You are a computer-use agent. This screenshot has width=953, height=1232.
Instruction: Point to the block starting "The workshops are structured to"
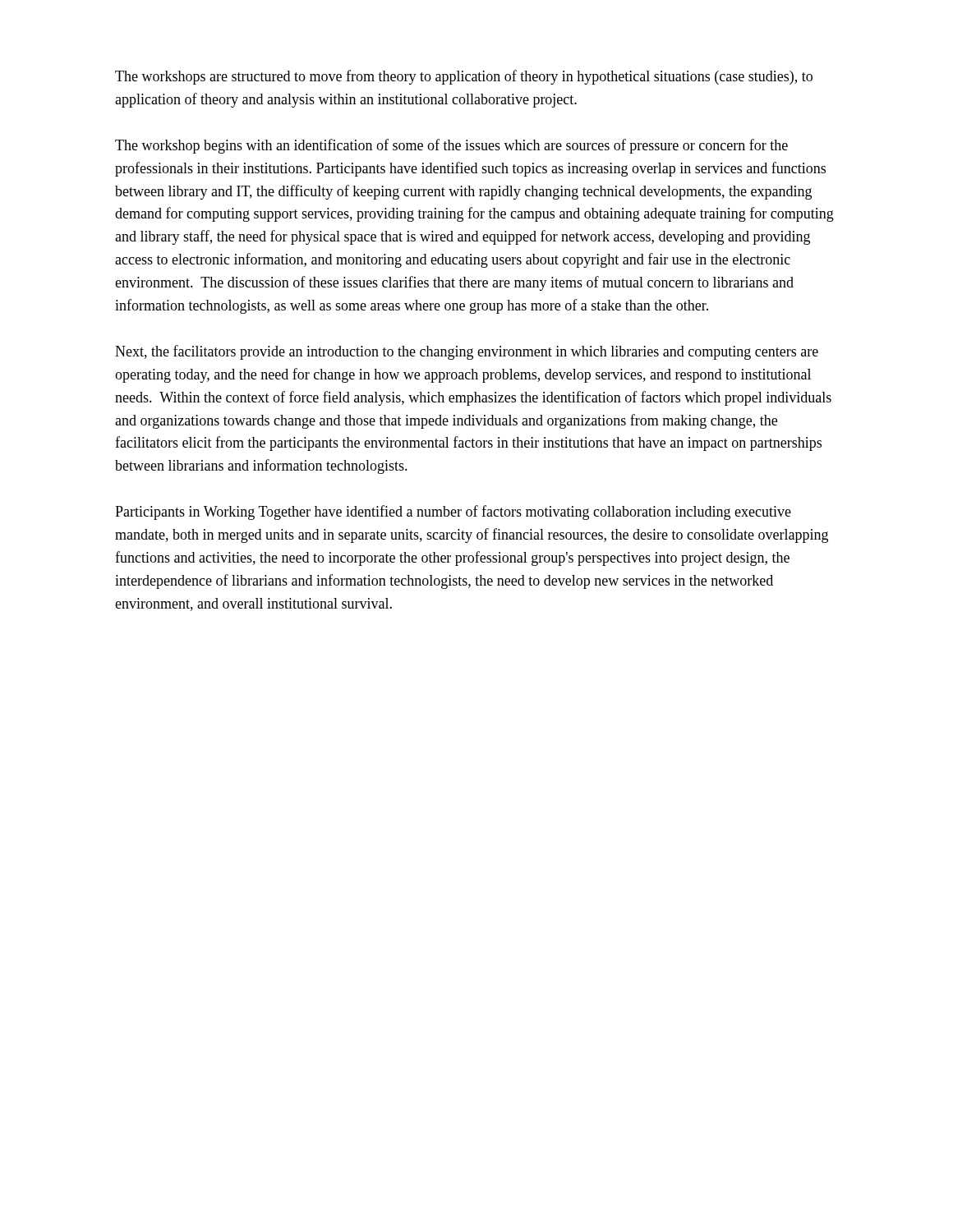pos(464,88)
